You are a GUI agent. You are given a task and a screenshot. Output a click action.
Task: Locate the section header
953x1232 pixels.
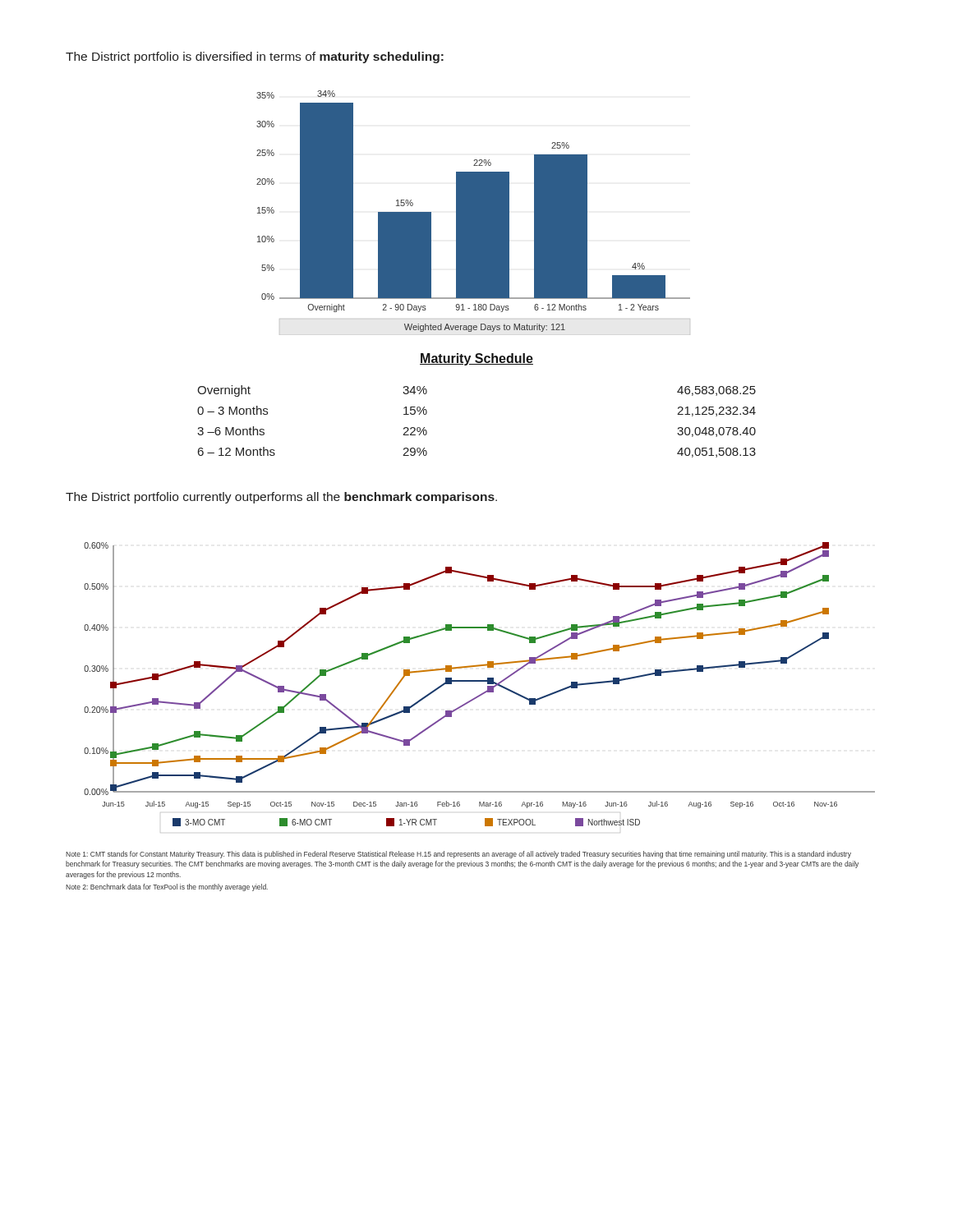(476, 359)
